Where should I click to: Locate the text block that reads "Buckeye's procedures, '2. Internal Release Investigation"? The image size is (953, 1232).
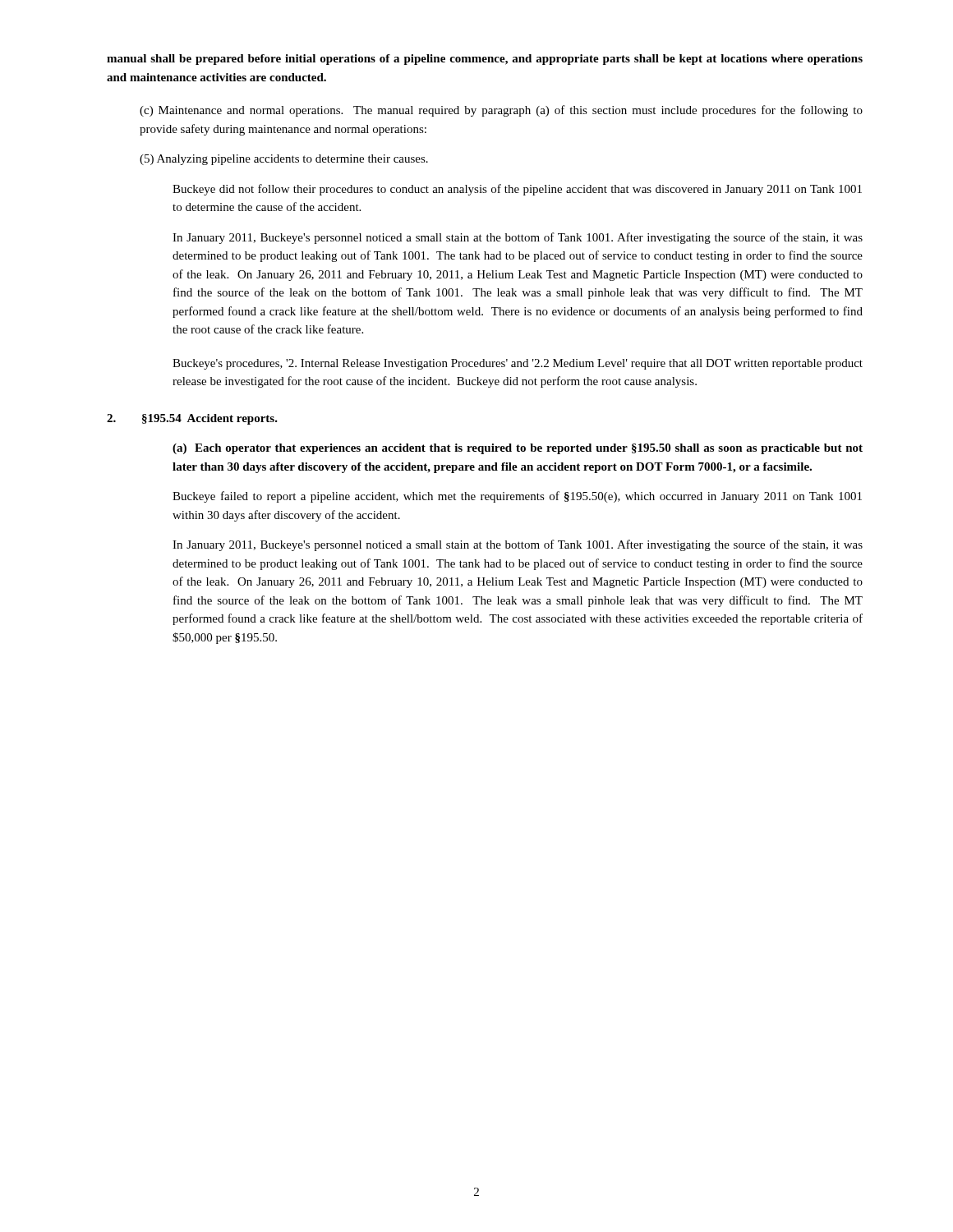pos(518,372)
